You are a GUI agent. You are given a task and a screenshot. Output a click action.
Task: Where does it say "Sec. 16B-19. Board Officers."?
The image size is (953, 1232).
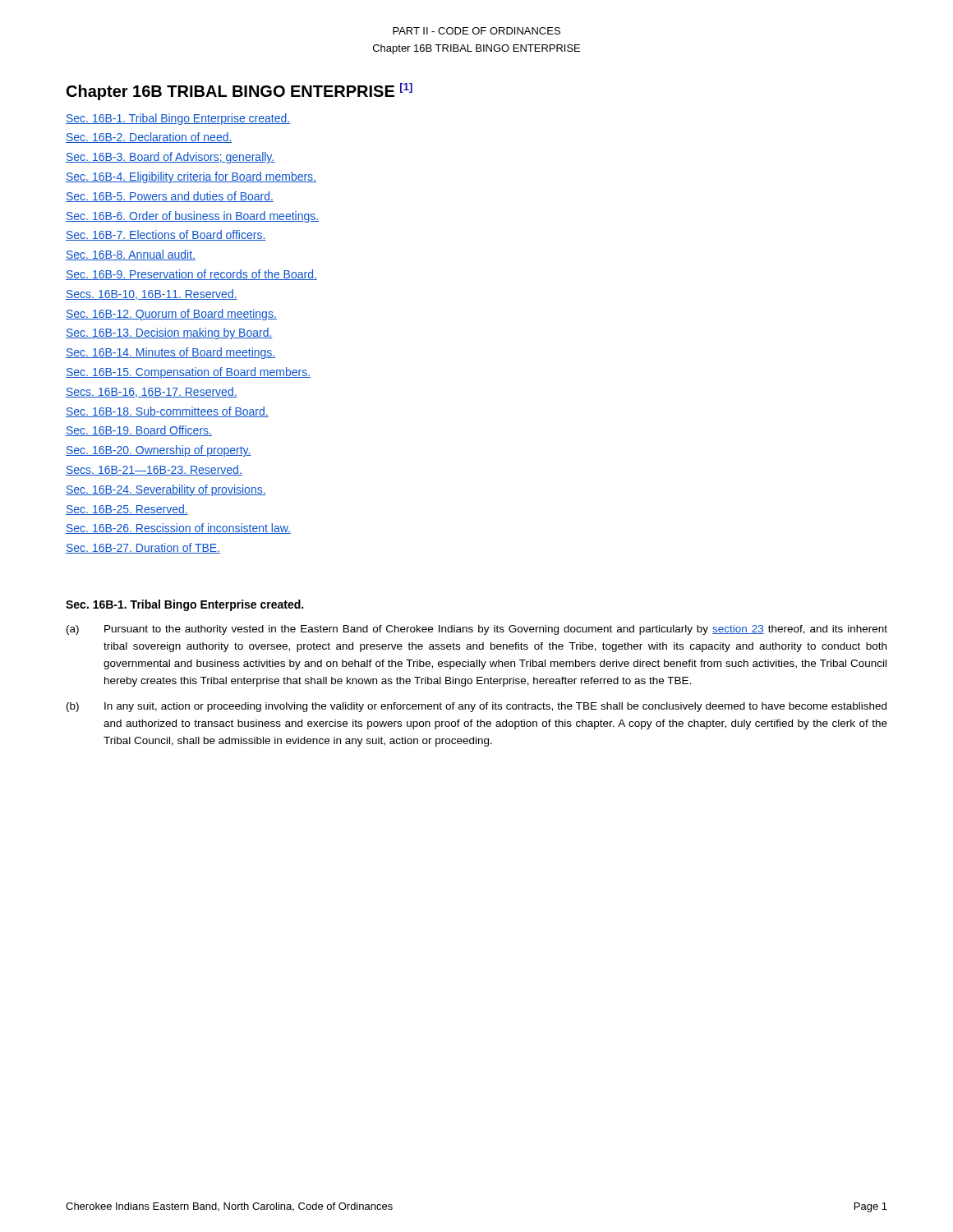[x=139, y=431]
